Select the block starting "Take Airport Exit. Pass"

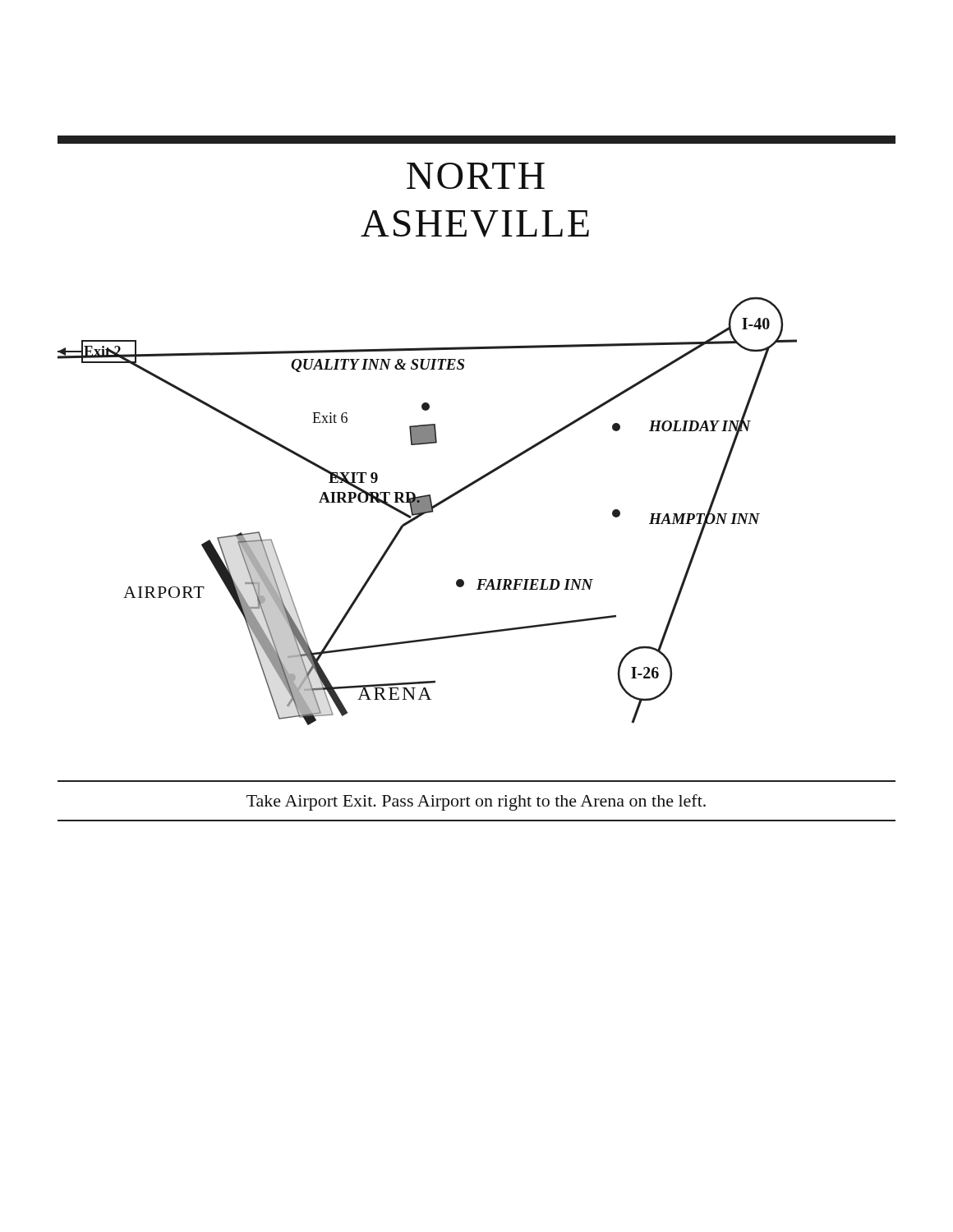[x=476, y=801]
